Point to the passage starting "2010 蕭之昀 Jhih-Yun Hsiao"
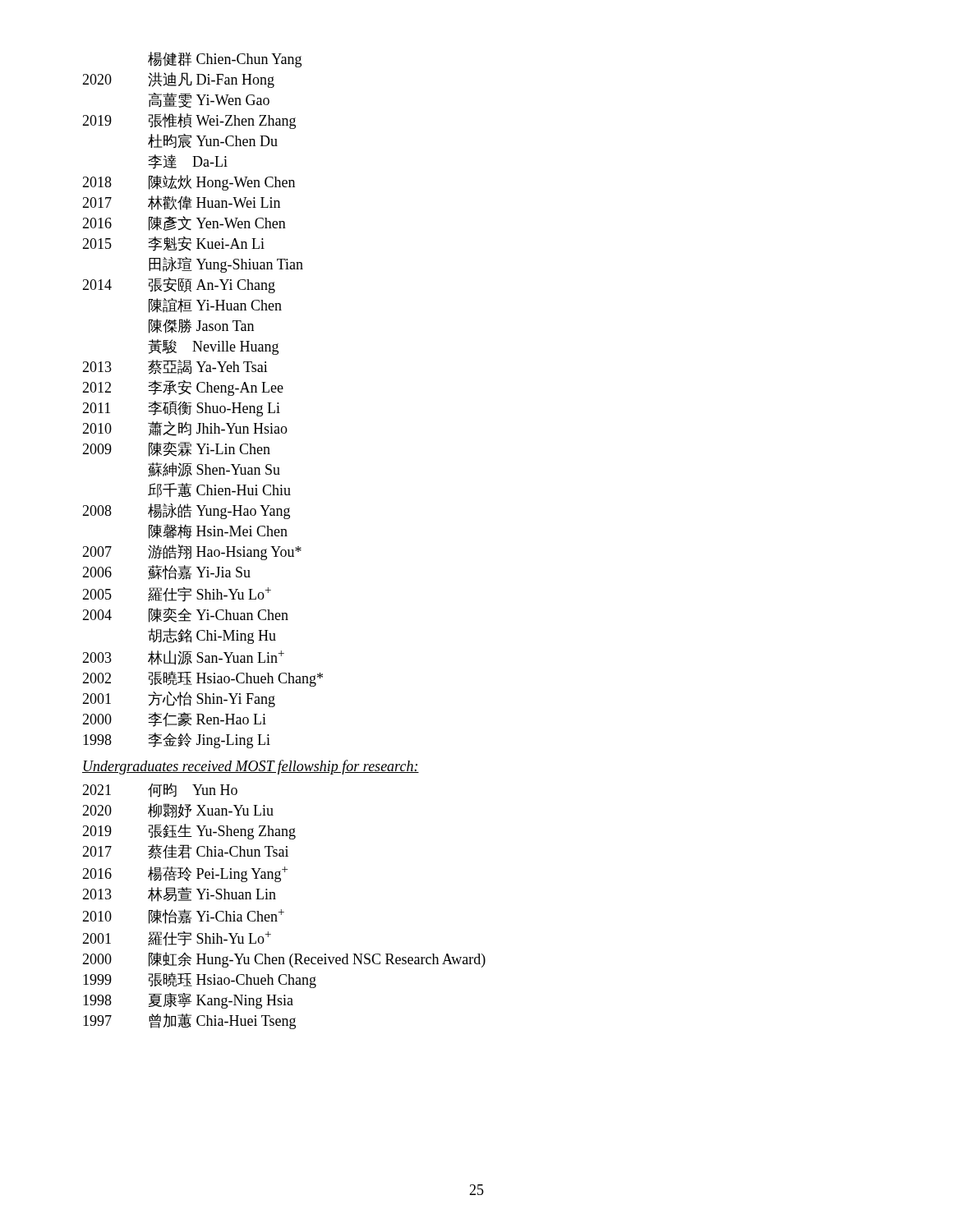953x1232 pixels. (x=185, y=429)
